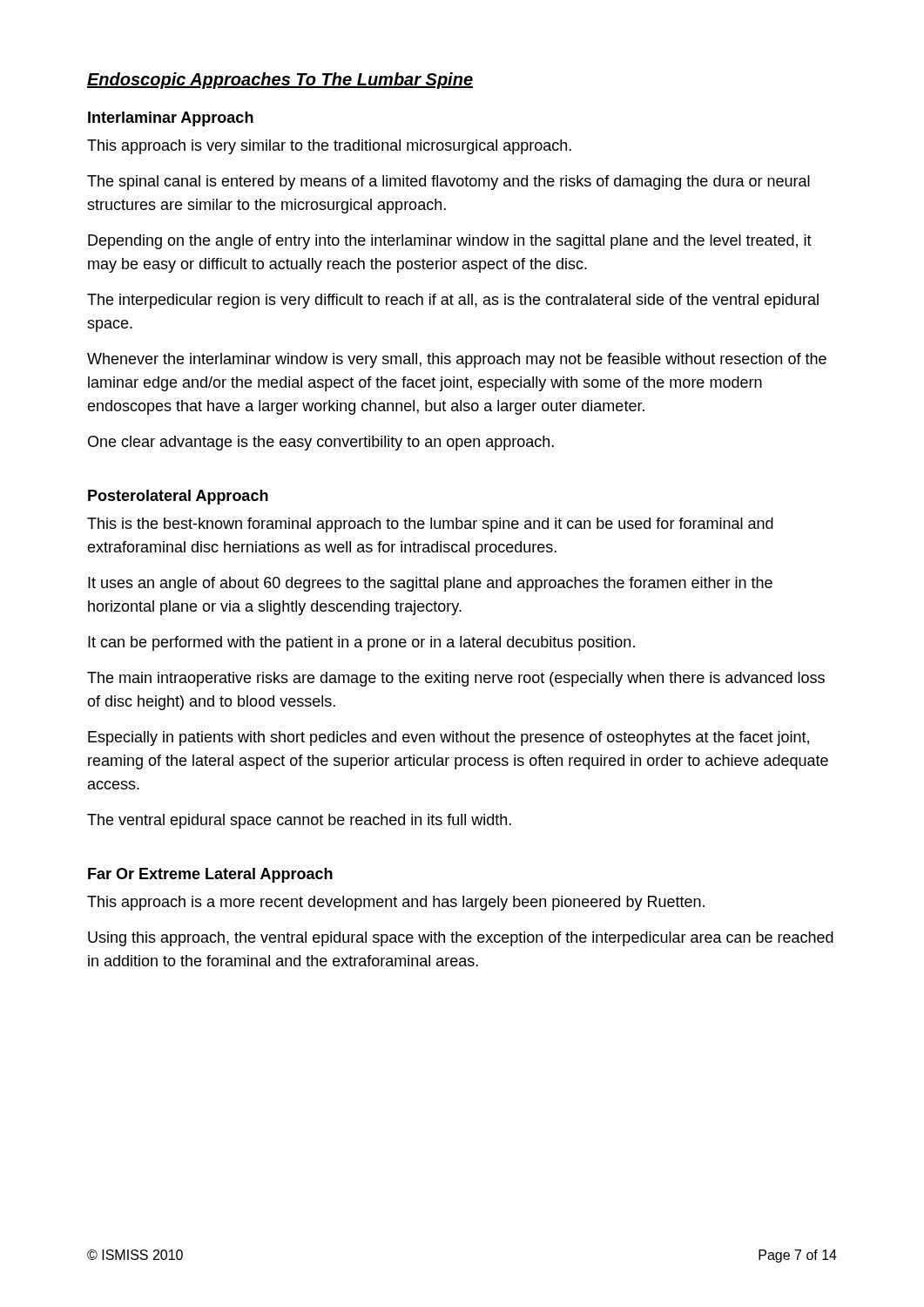The width and height of the screenshot is (924, 1307).
Task: Locate the block starting "The spinal canal is entered"
Action: pos(449,193)
